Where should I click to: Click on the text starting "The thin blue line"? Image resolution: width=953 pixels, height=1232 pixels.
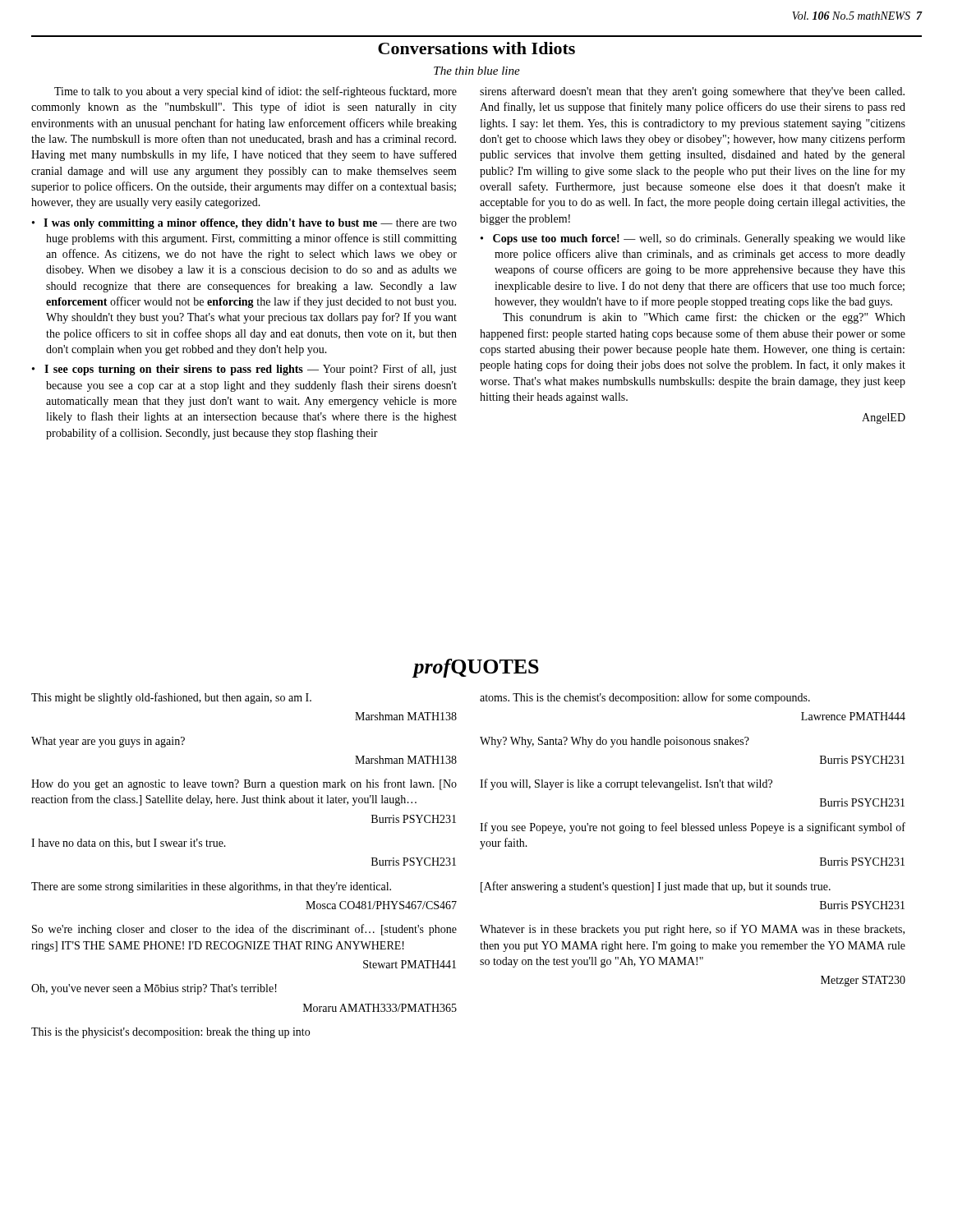tap(476, 71)
